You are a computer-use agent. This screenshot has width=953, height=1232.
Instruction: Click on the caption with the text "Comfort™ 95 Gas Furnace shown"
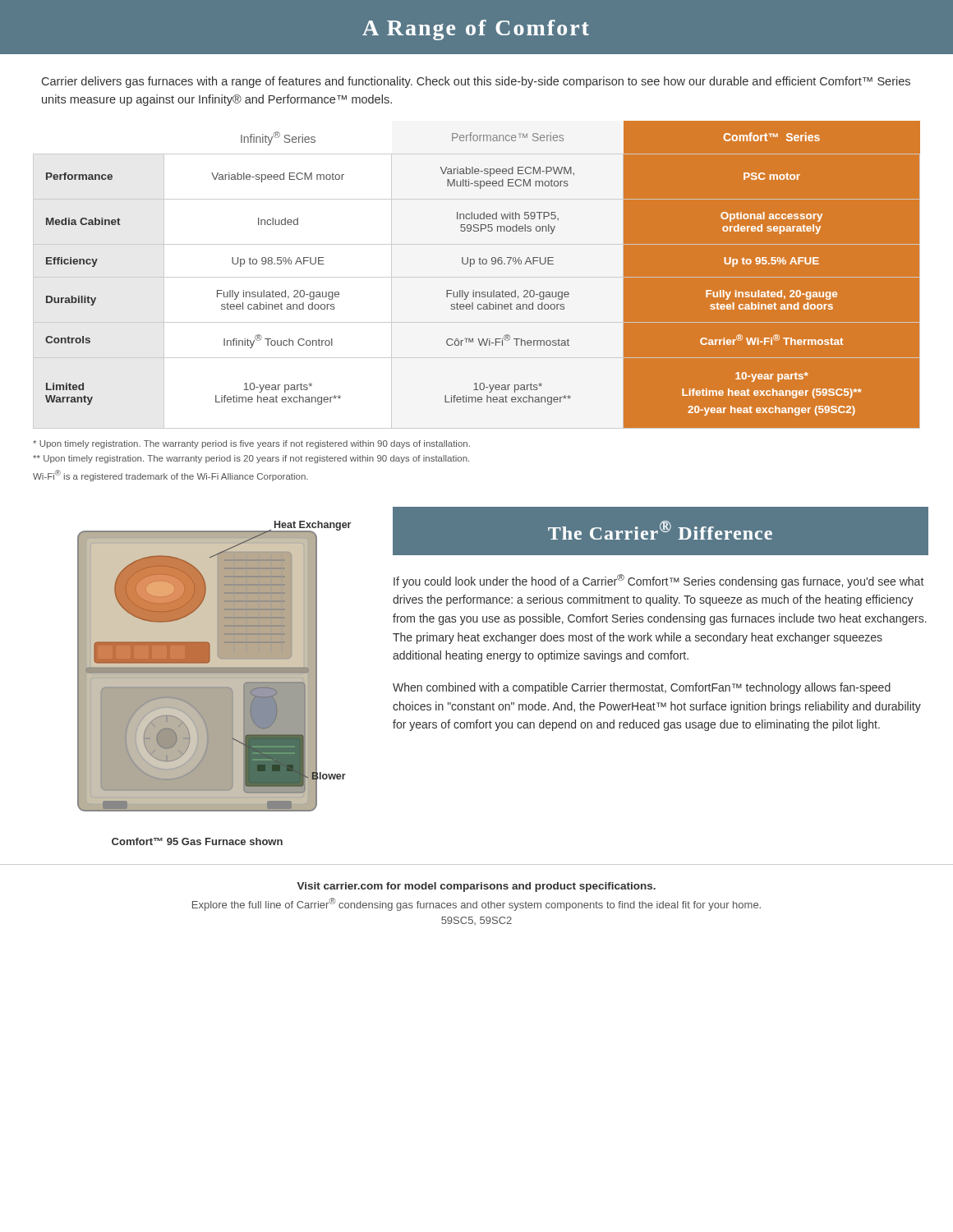(197, 841)
